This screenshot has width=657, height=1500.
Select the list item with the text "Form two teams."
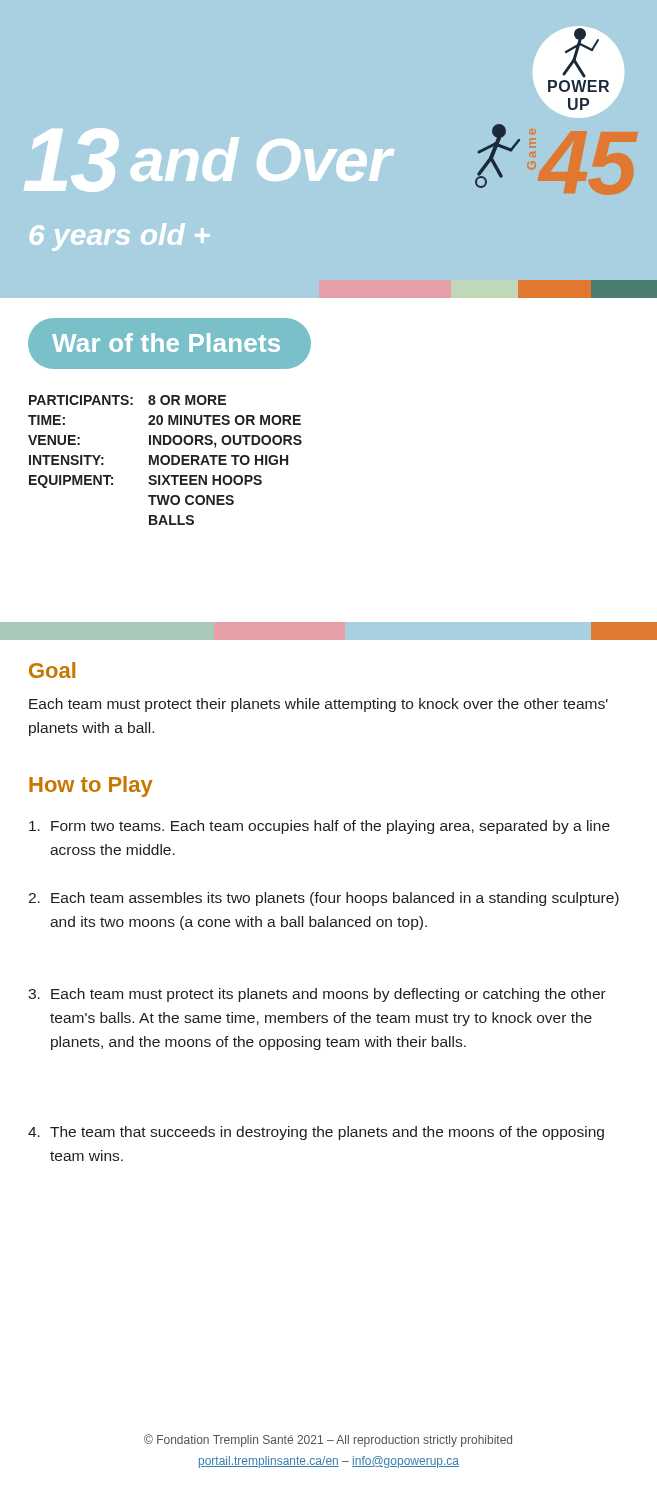pyautogui.click(x=328, y=838)
